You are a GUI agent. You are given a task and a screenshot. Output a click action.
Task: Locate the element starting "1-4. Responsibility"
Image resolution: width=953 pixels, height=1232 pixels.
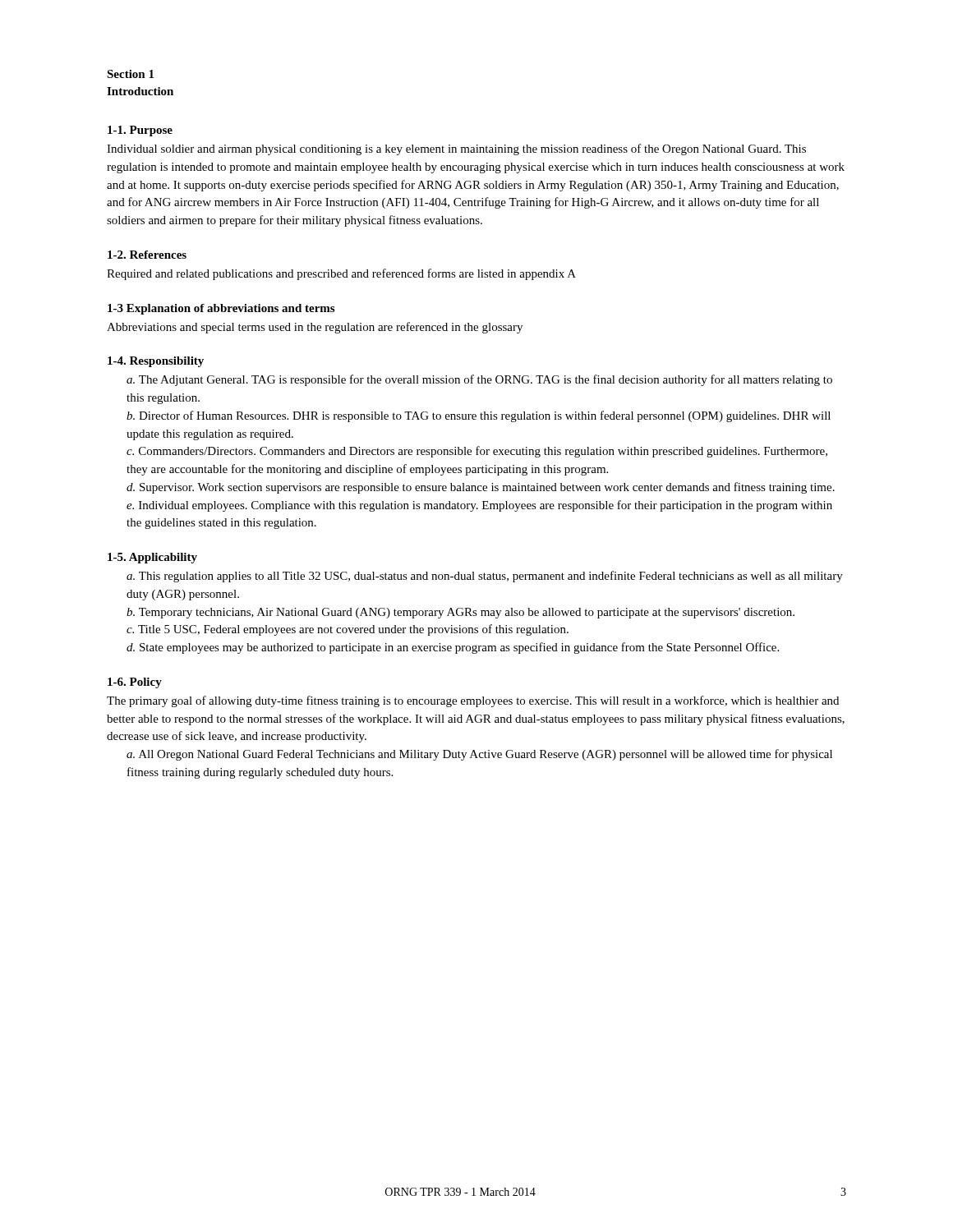[x=155, y=361]
